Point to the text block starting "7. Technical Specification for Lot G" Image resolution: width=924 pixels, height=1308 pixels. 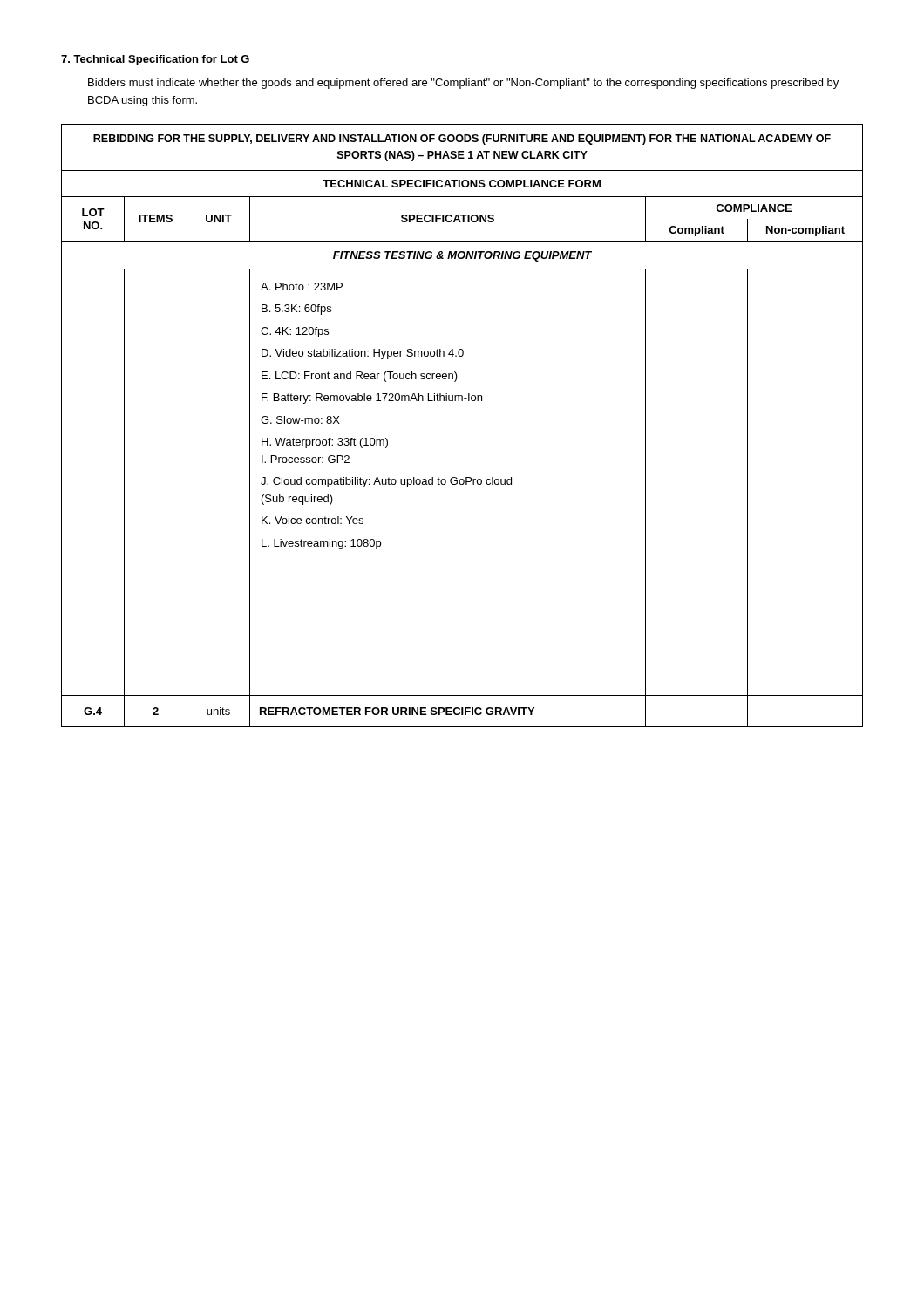point(155,59)
